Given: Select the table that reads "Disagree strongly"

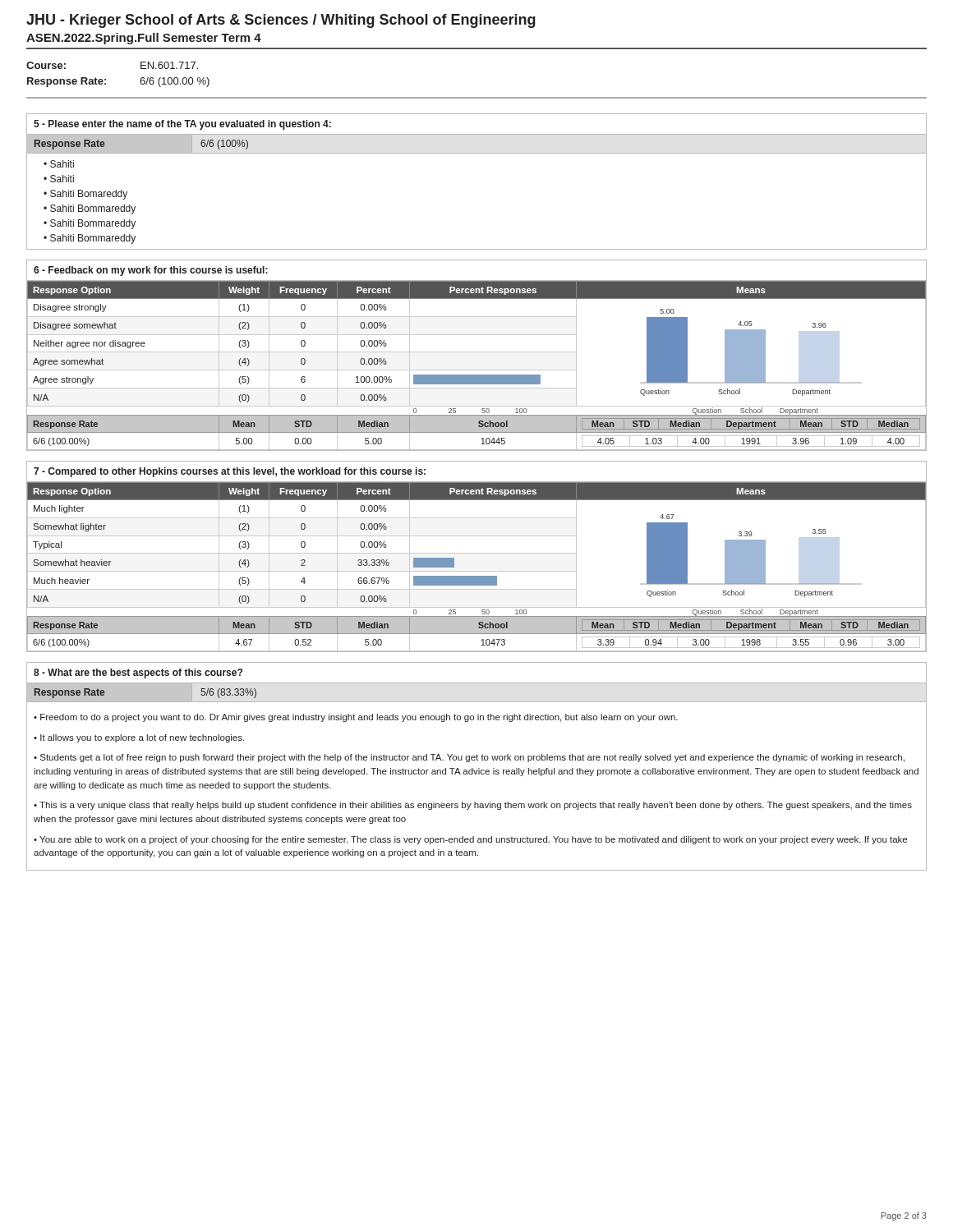Looking at the screenshot, I should click(476, 355).
